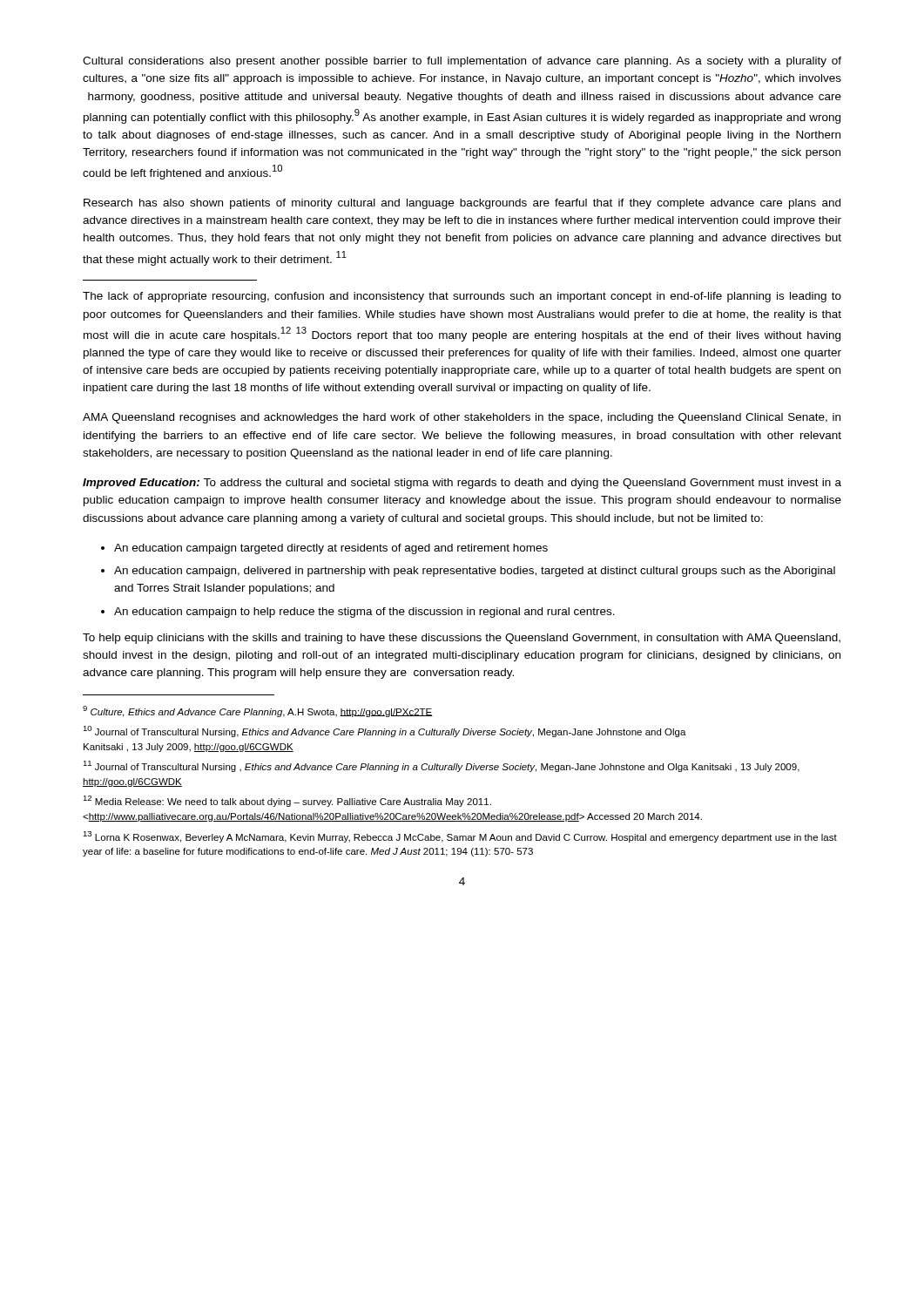The width and height of the screenshot is (924, 1307).
Task: Locate the footnote with the text "9 Culture, Ethics and Advance"
Action: 462,780
